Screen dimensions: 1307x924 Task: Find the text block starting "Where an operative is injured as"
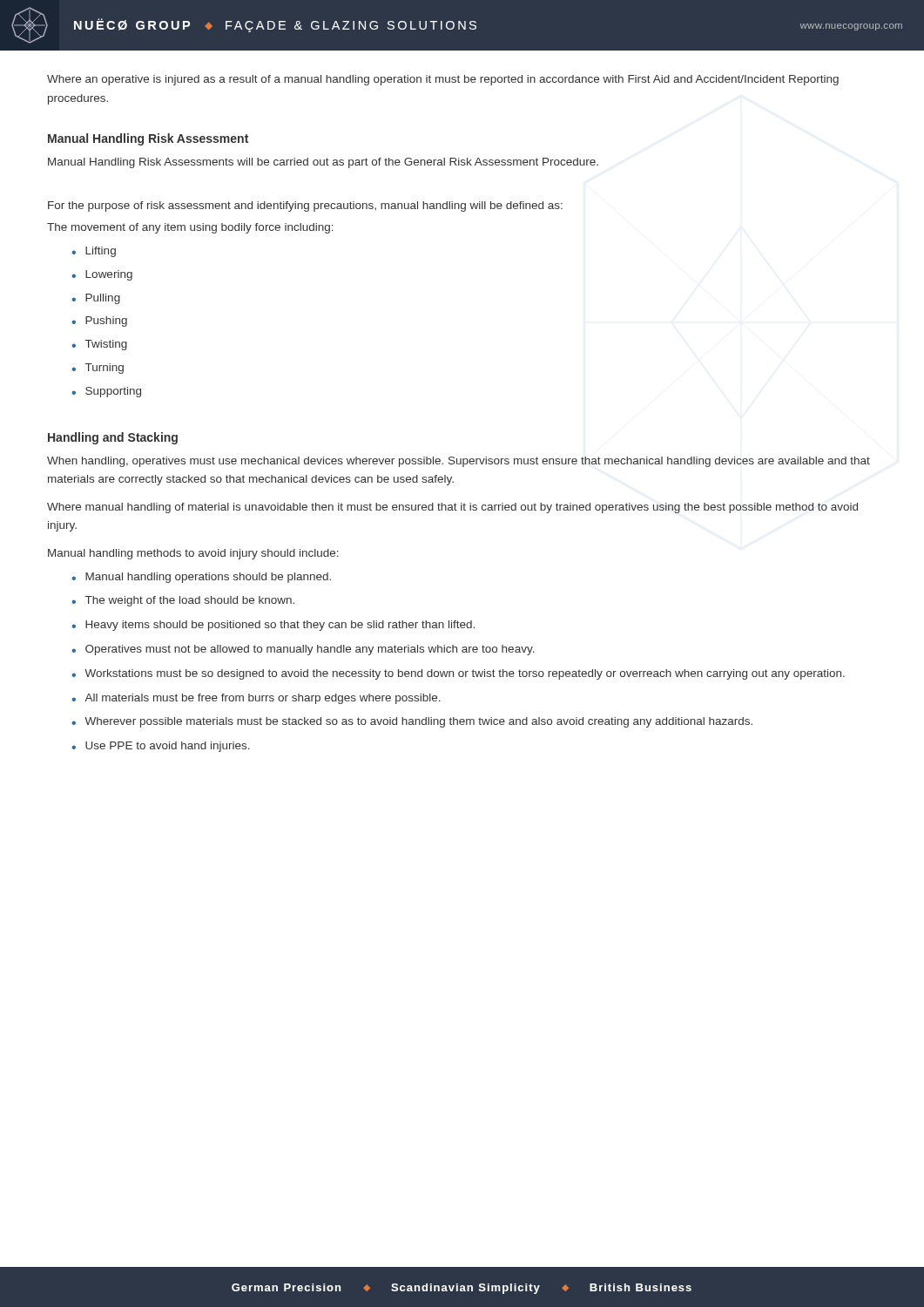(443, 88)
